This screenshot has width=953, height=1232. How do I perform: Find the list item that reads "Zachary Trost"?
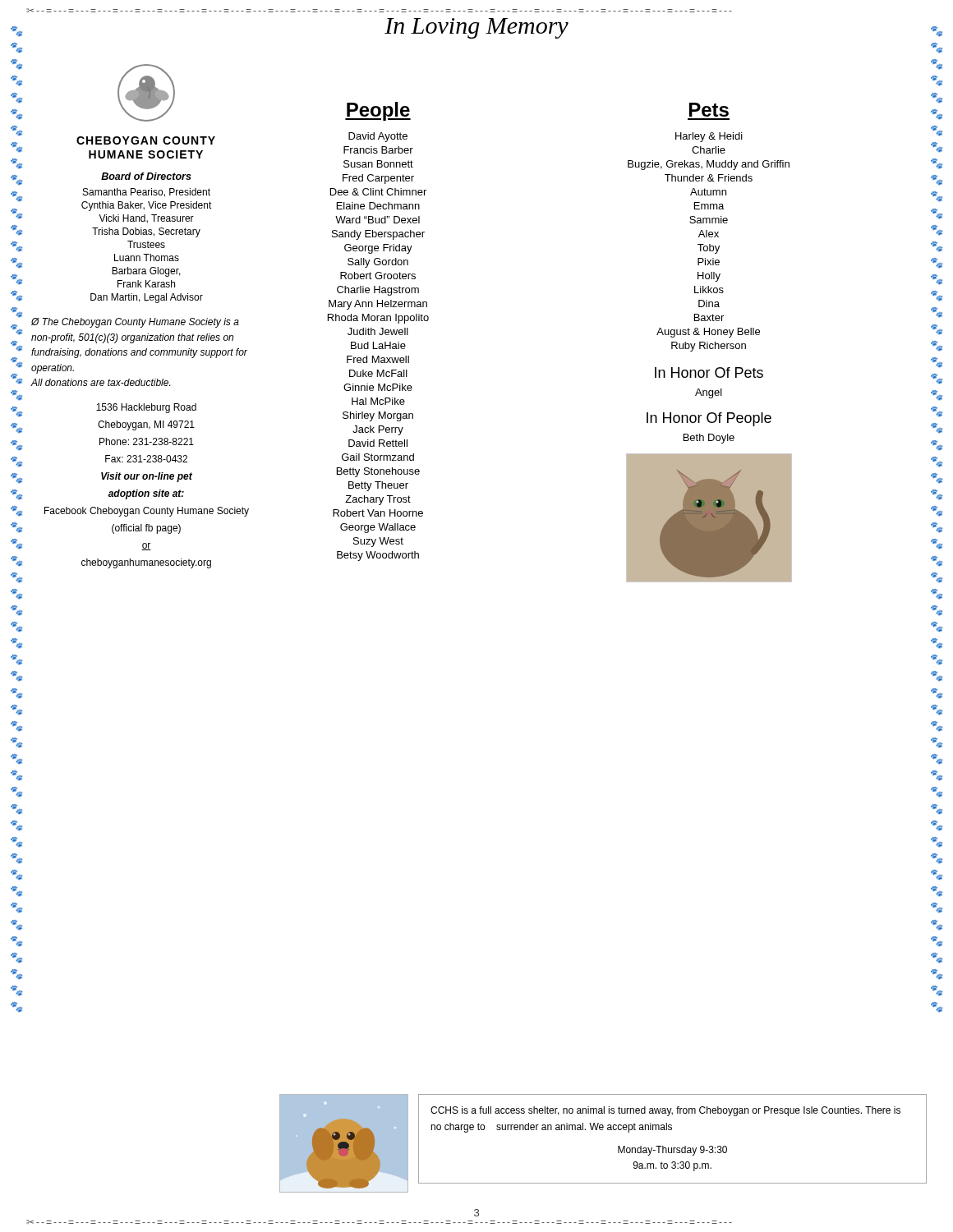(x=378, y=499)
